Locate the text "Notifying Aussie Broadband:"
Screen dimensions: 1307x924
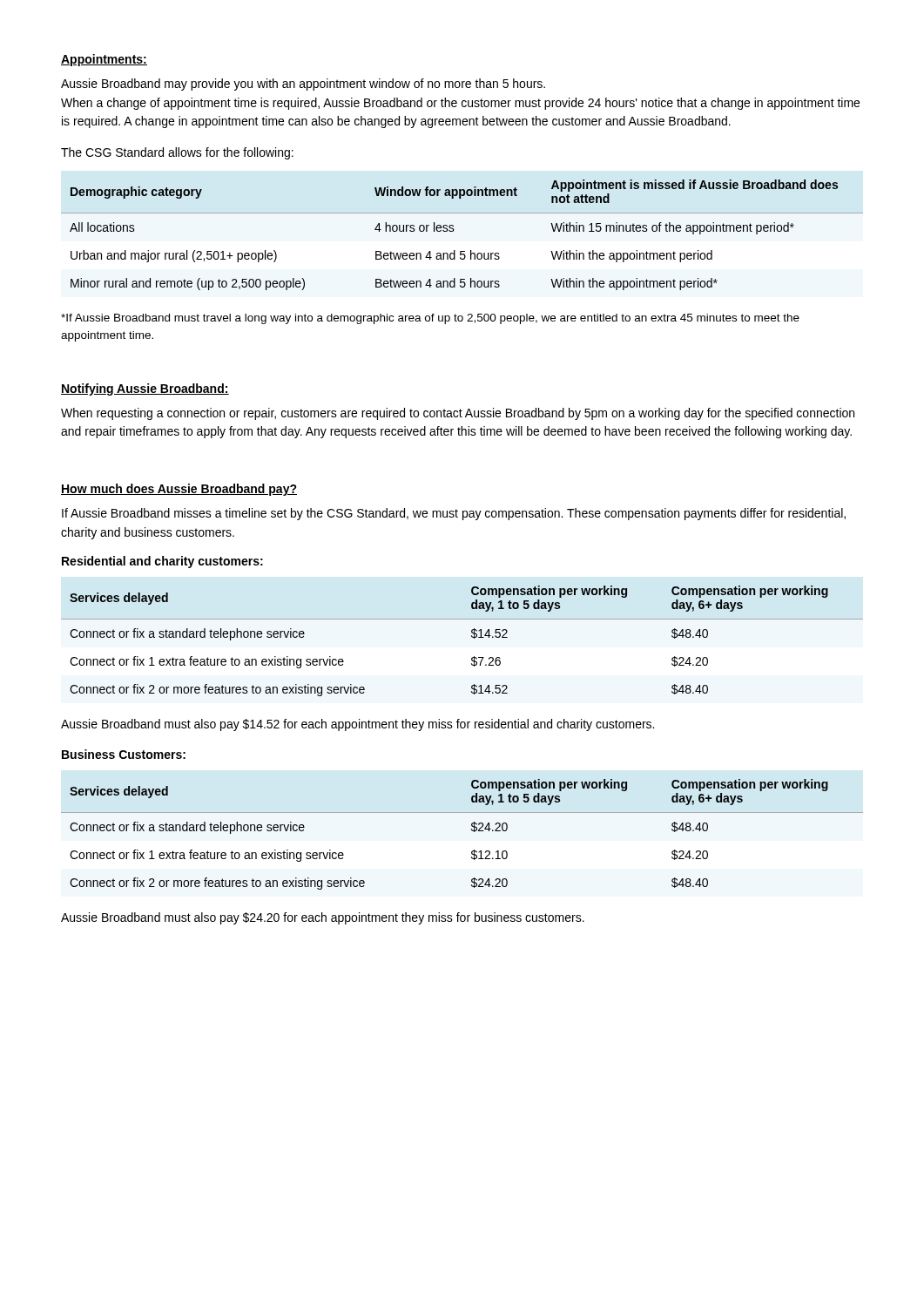pyautogui.click(x=145, y=388)
